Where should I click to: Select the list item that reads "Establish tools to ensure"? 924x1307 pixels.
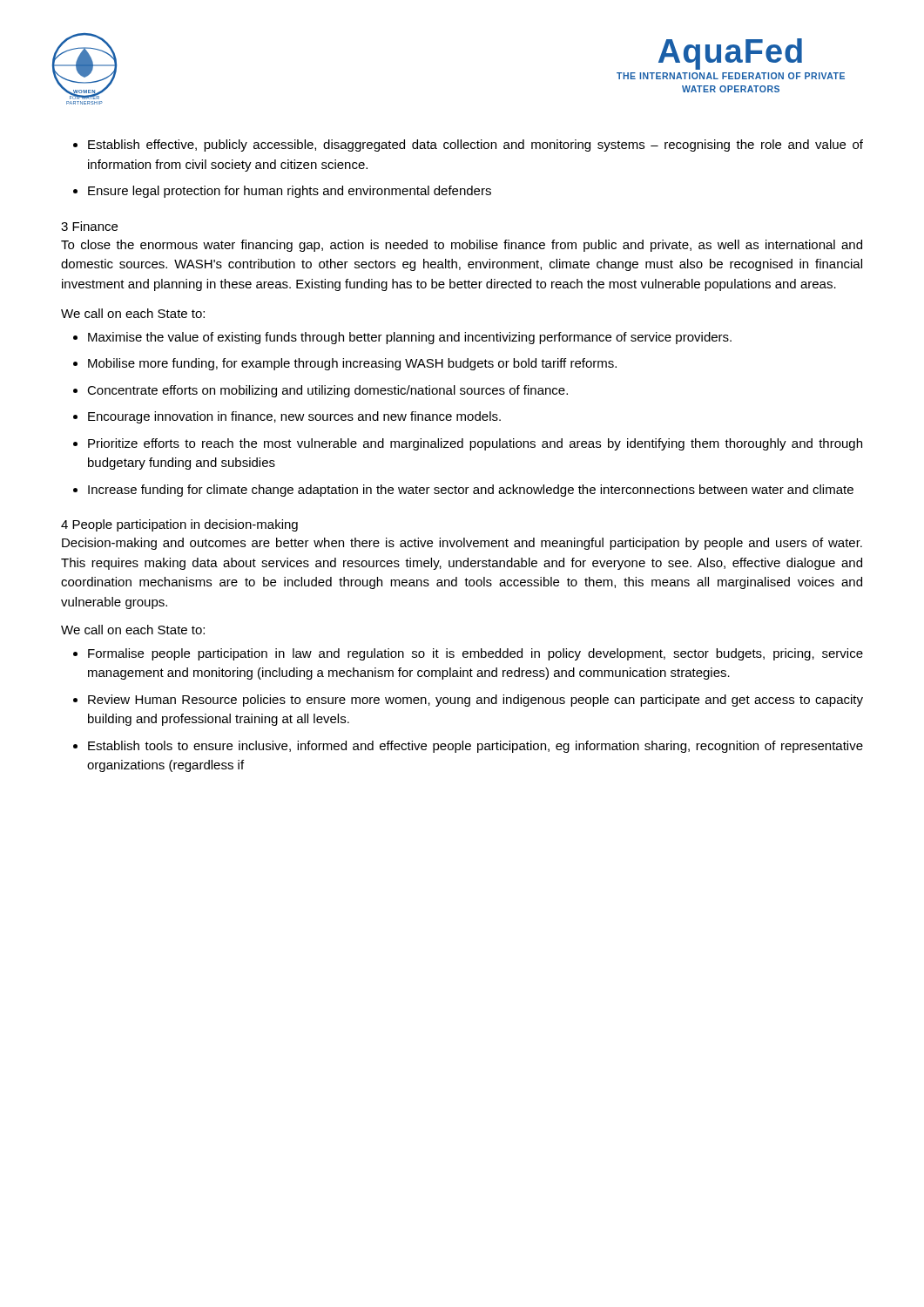pos(475,755)
